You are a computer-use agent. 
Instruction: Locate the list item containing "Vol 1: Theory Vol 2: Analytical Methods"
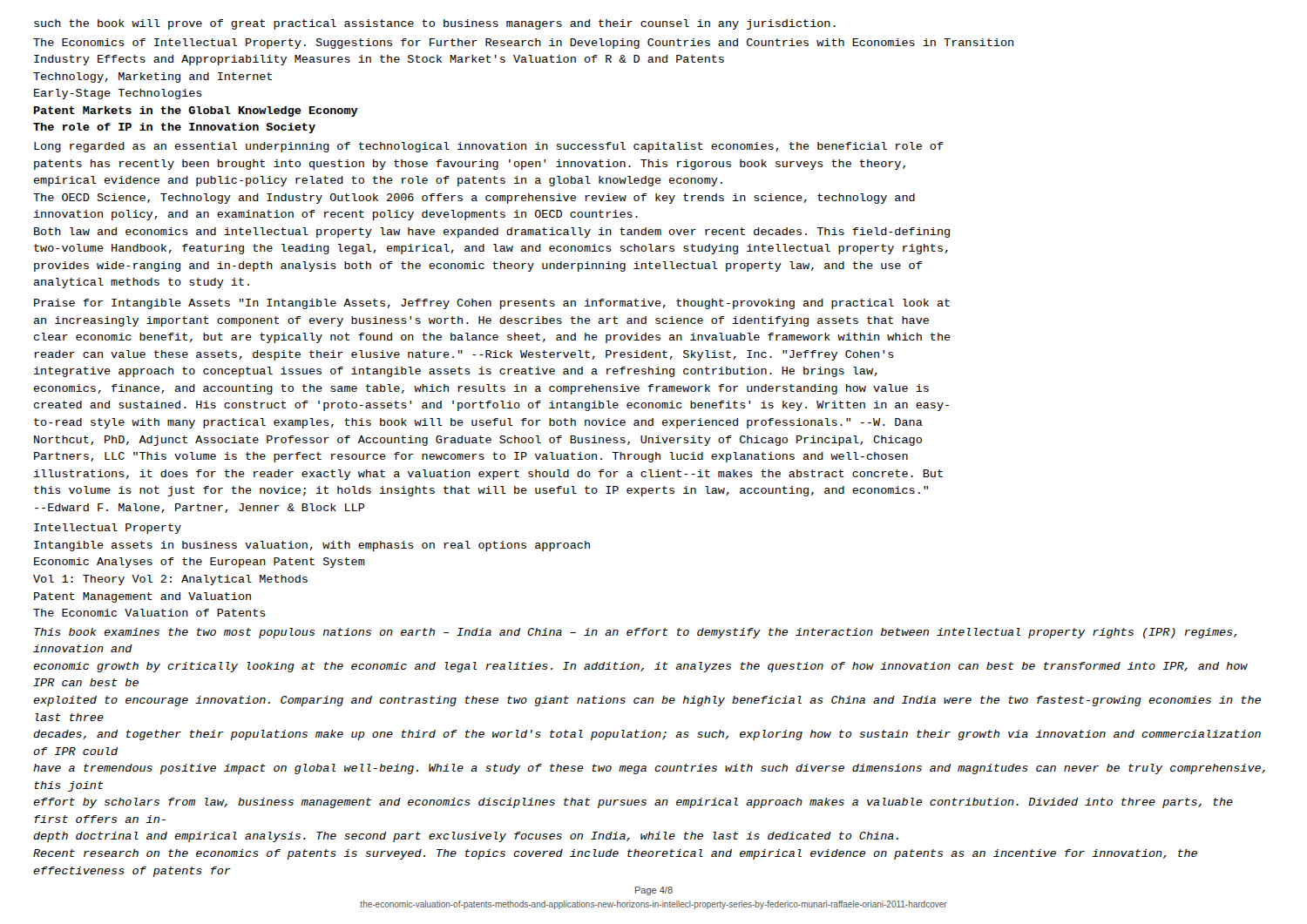pos(170,580)
